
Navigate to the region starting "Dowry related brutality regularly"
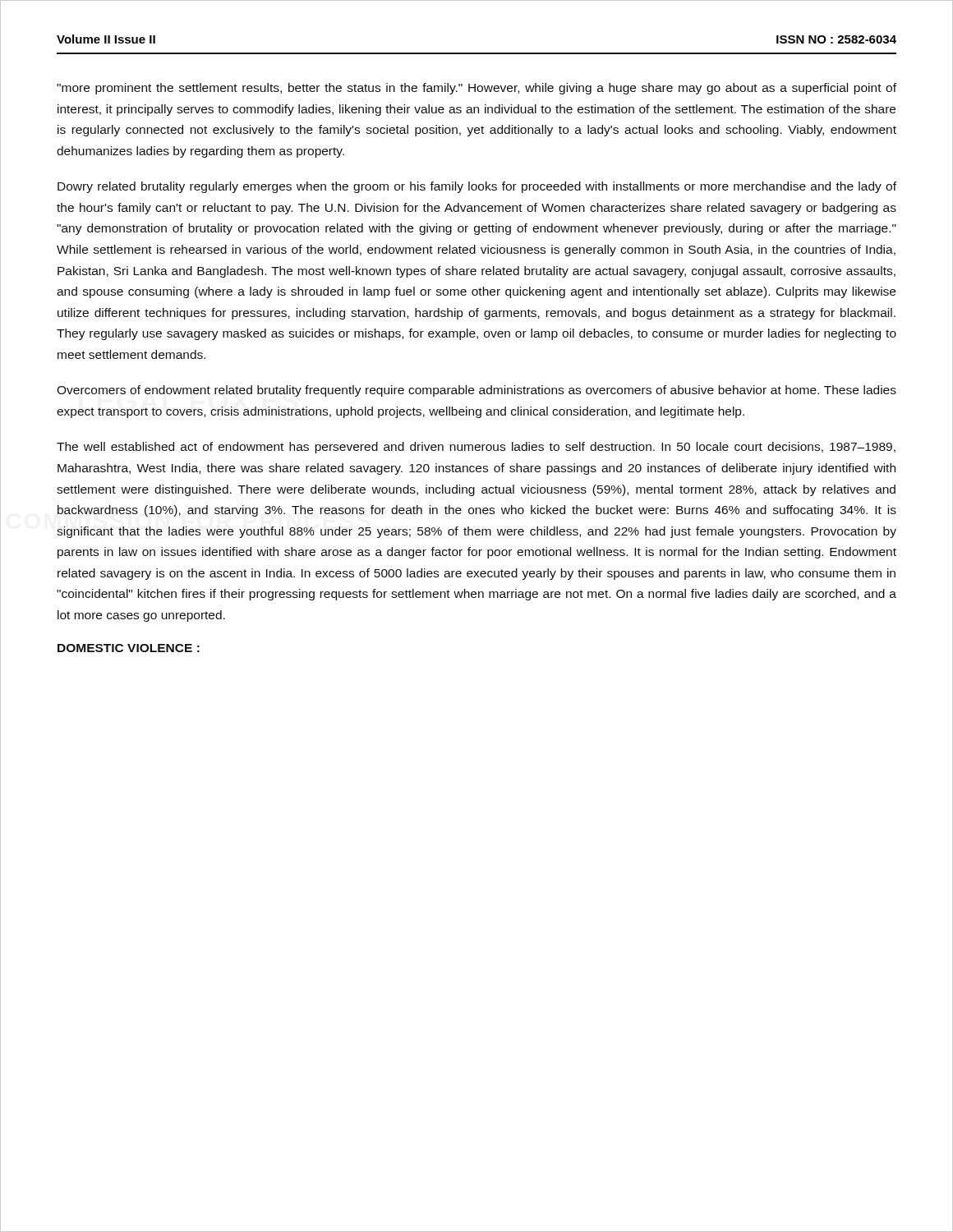(476, 270)
